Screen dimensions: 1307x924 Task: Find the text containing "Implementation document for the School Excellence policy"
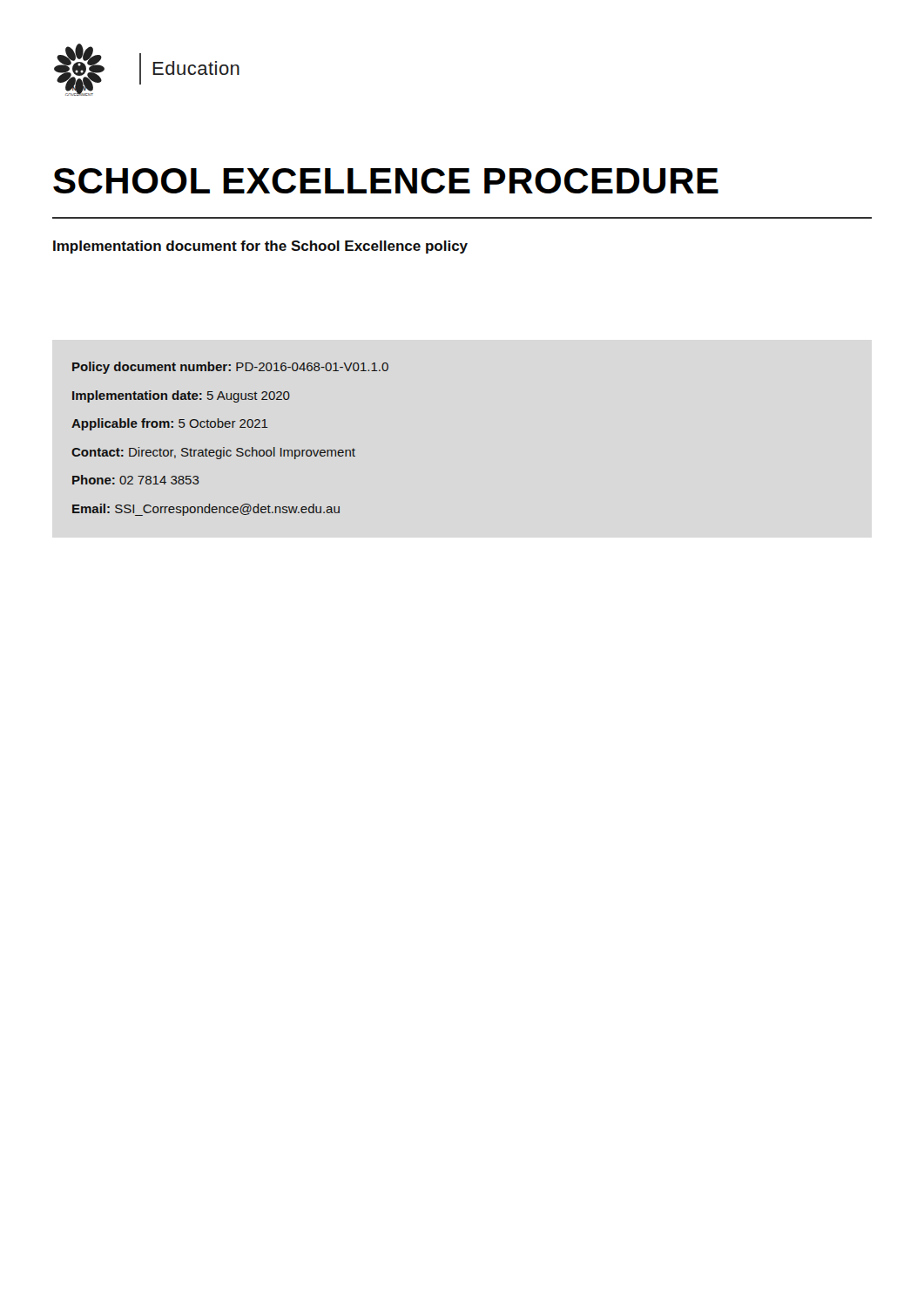260,246
